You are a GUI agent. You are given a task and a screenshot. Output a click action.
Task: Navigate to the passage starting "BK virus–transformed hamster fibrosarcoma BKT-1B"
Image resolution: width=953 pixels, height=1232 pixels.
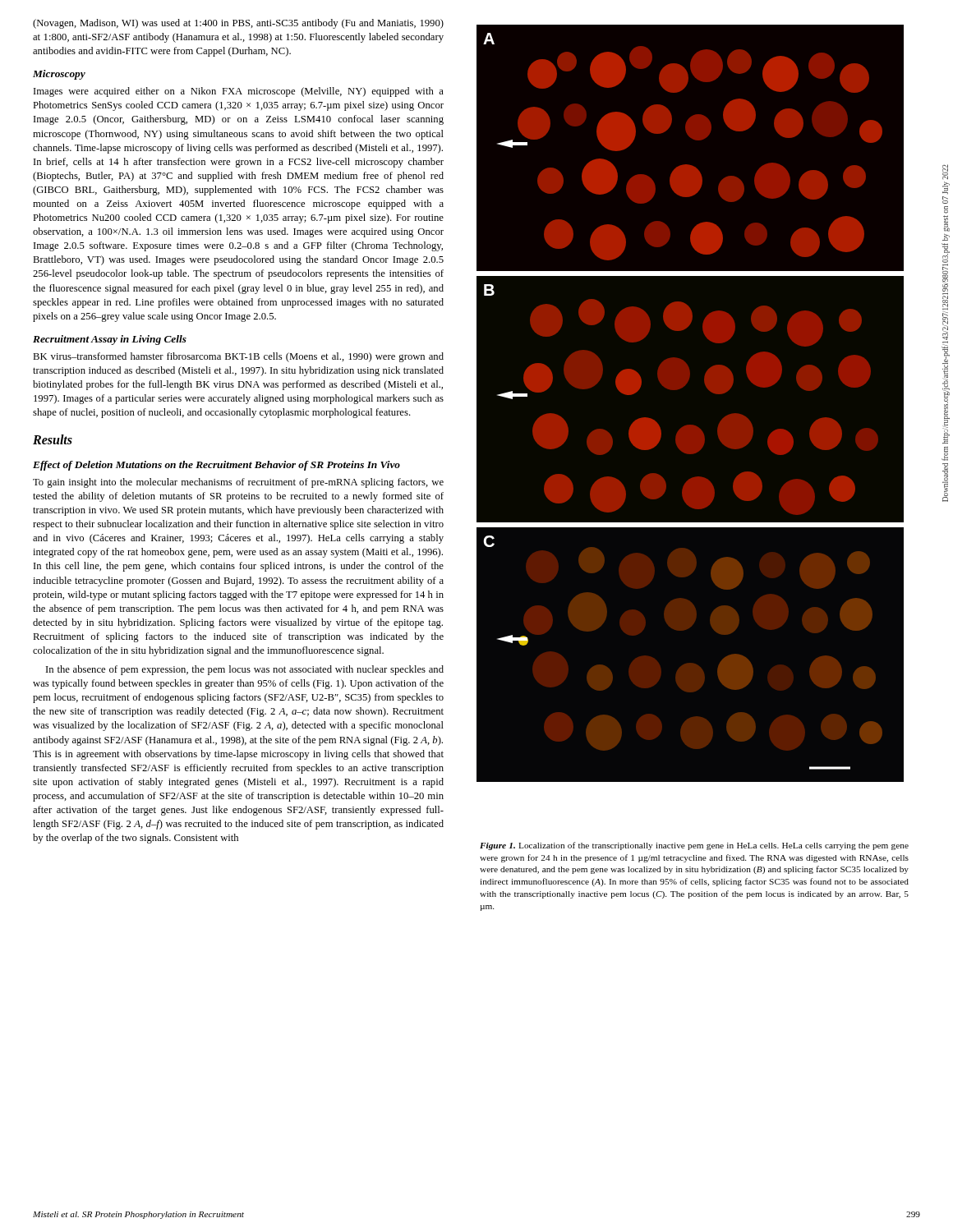(238, 385)
